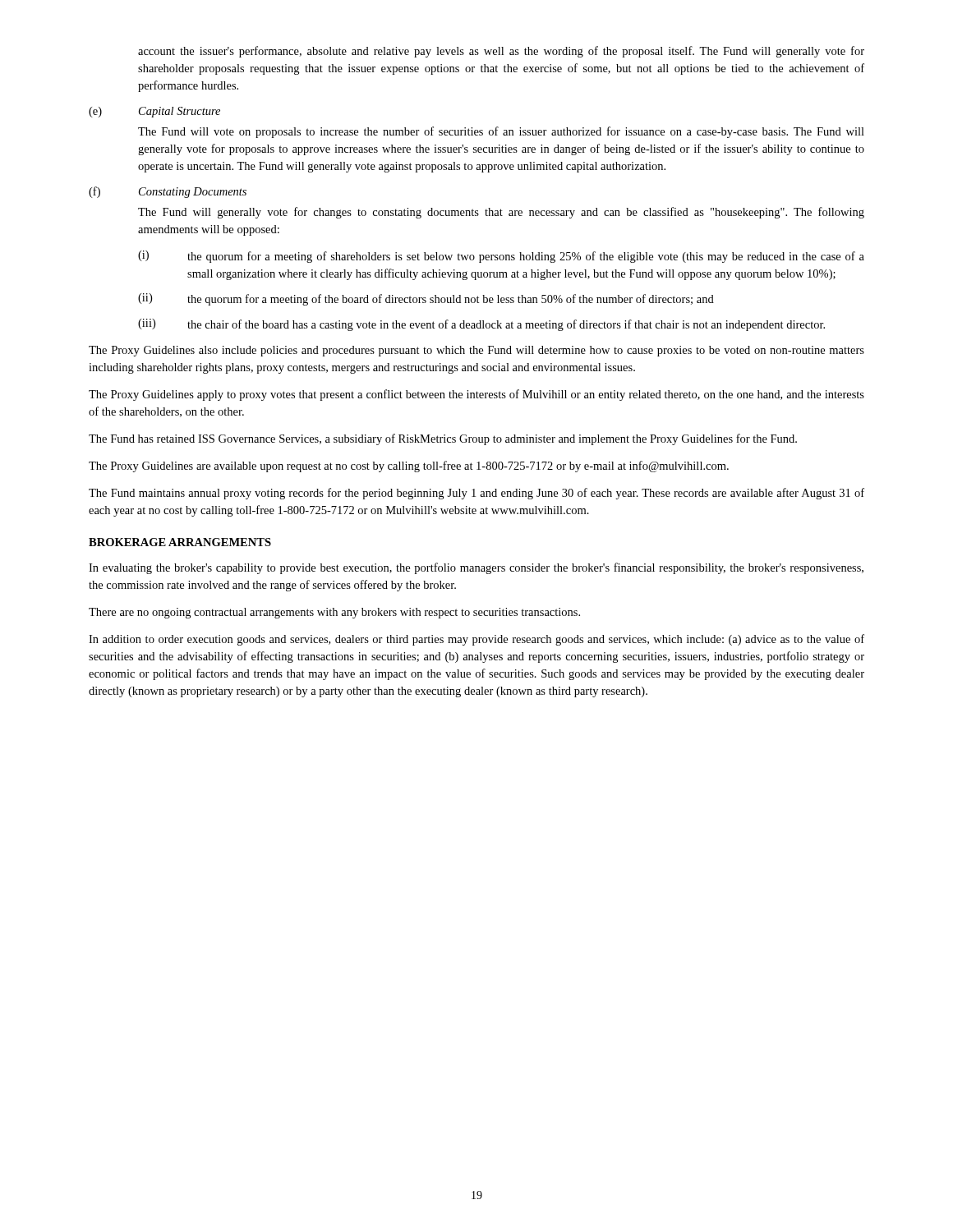Find the list item that reads "(ii) the quorum for"
The height and width of the screenshot is (1232, 953).
[x=501, y=299]
